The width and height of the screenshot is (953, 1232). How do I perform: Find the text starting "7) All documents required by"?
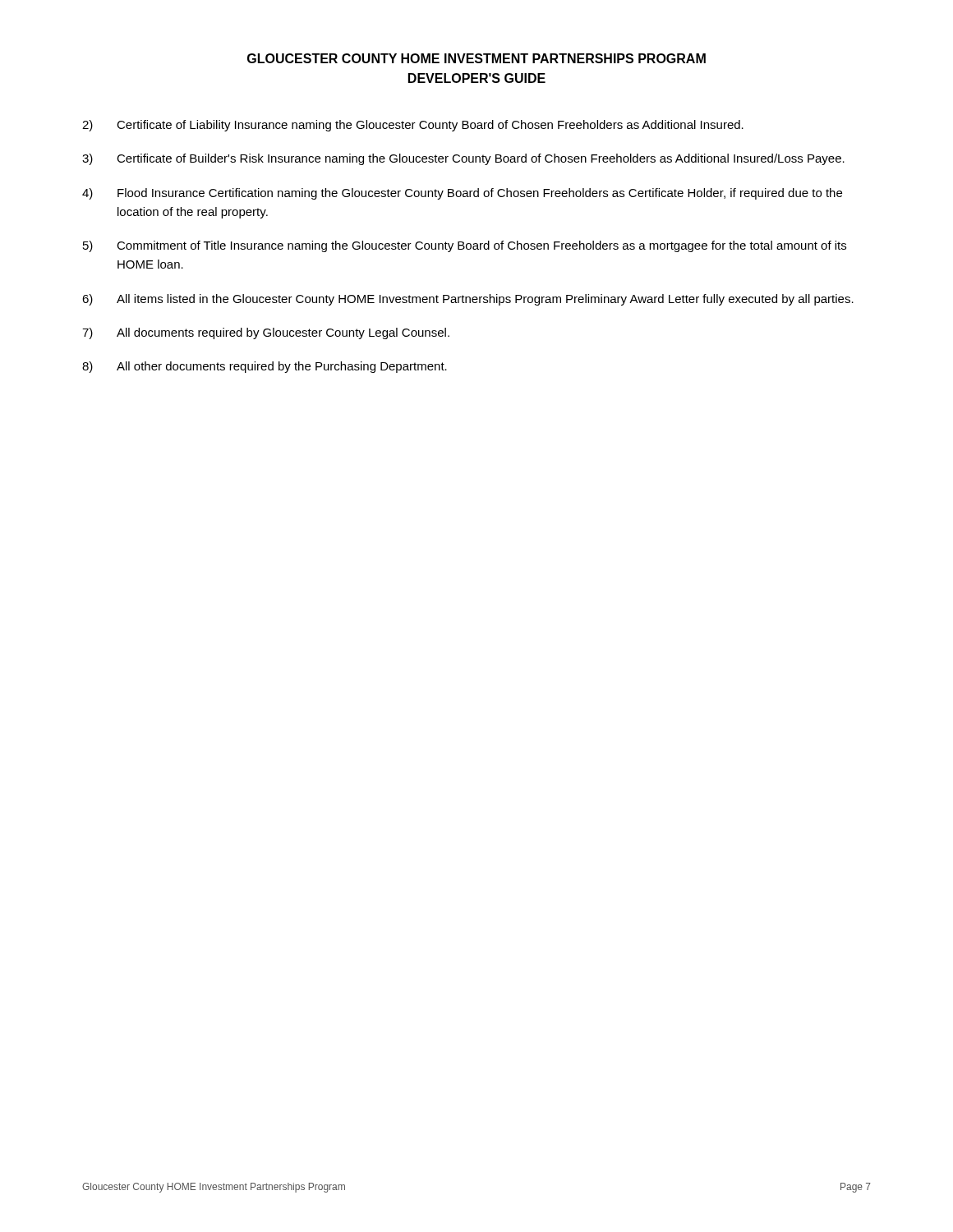(x=266, y=332)
